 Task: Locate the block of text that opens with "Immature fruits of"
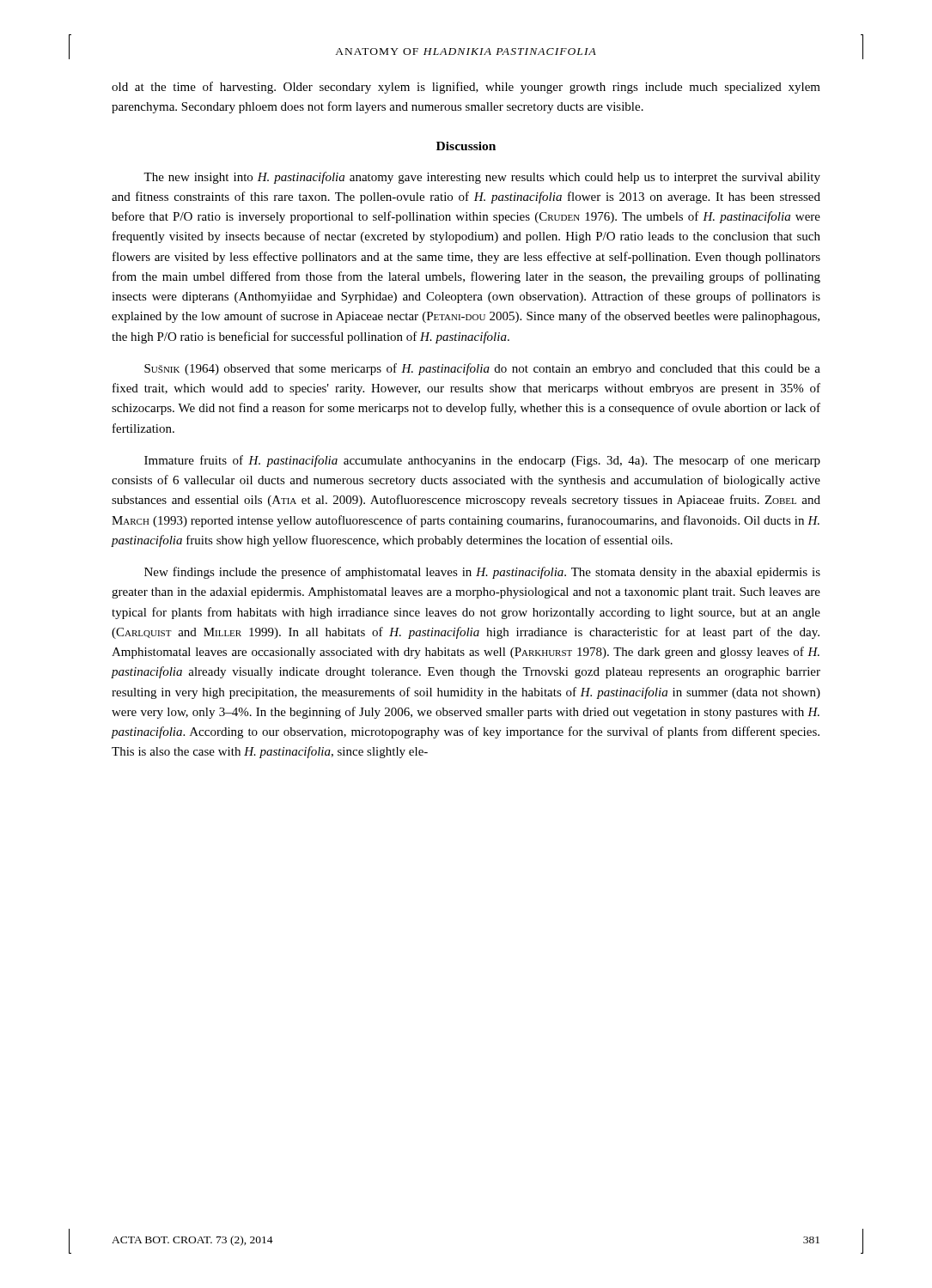[x=466, y=500]
